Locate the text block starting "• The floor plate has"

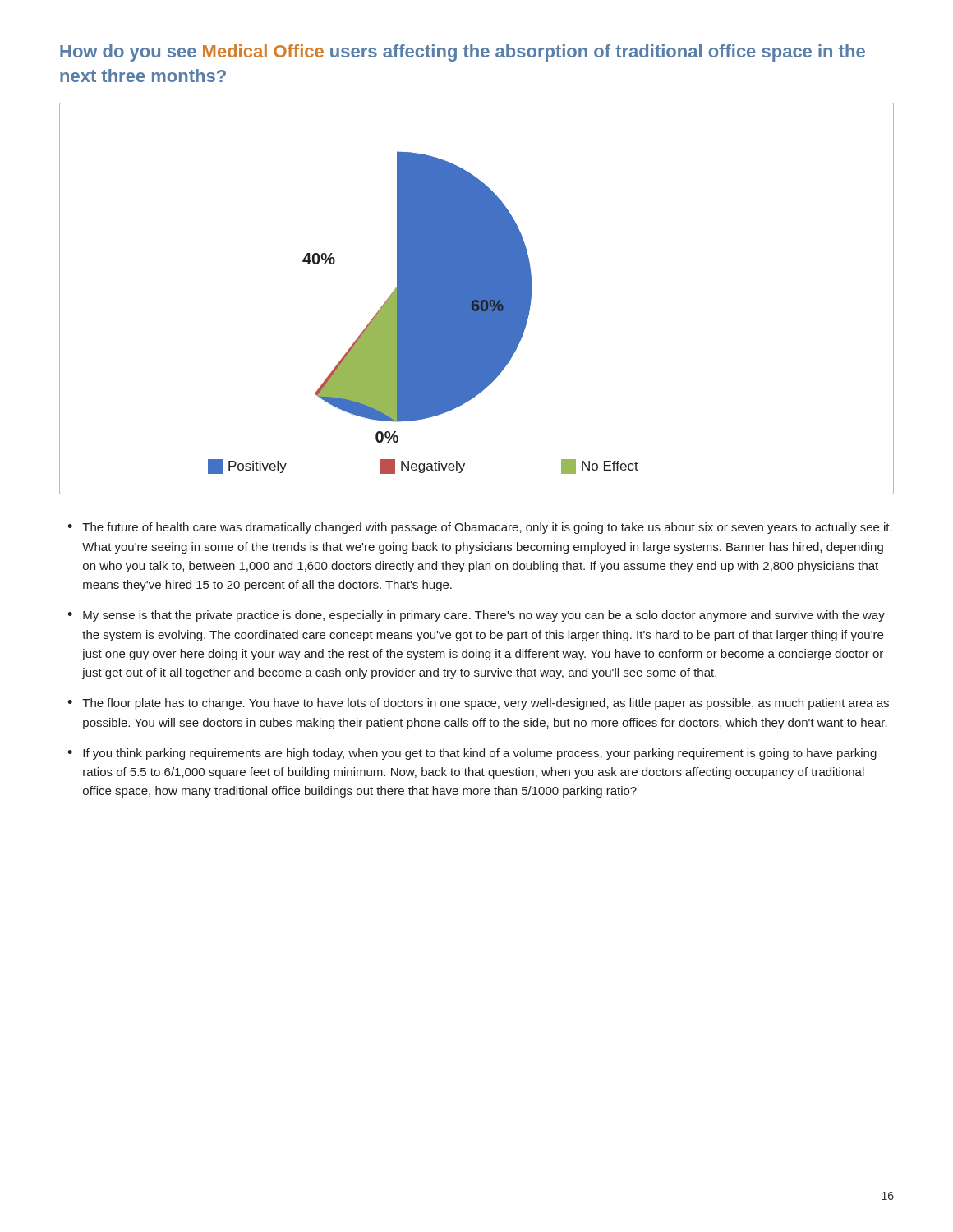(481, 713)
